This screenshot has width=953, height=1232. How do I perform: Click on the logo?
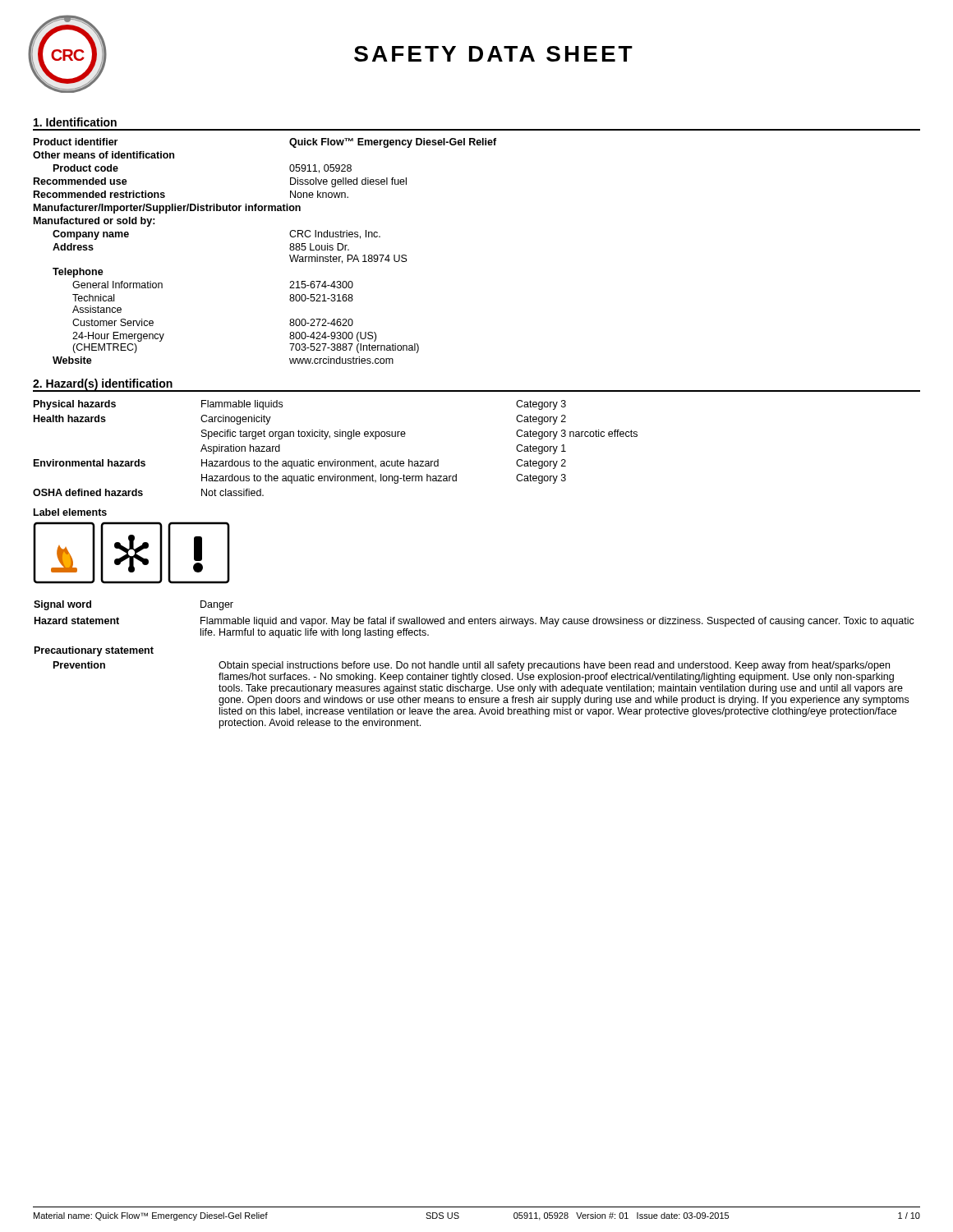point(68,54)
